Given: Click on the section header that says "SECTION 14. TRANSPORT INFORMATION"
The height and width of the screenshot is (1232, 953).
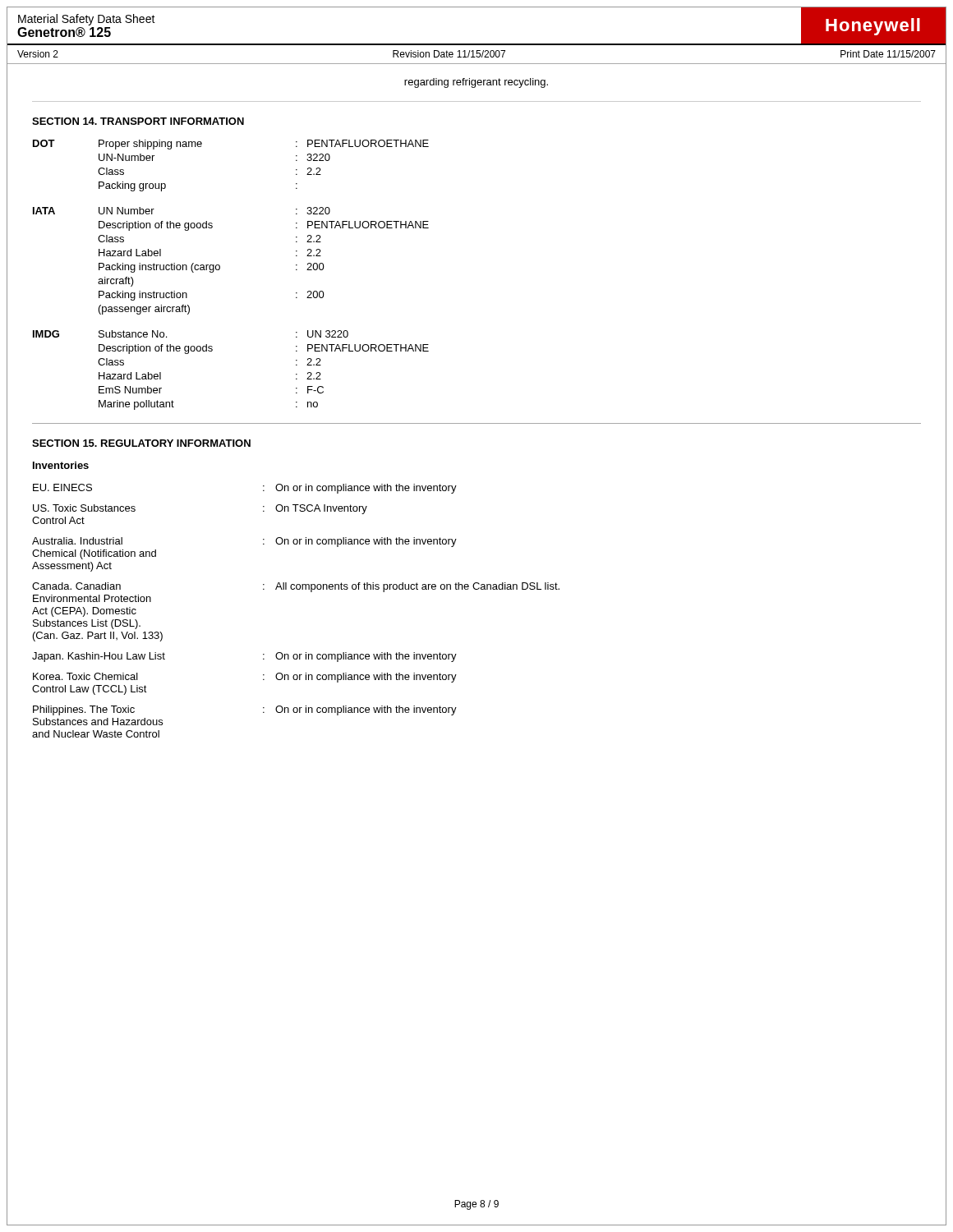Looking at the screenshot, I should 138,121.
